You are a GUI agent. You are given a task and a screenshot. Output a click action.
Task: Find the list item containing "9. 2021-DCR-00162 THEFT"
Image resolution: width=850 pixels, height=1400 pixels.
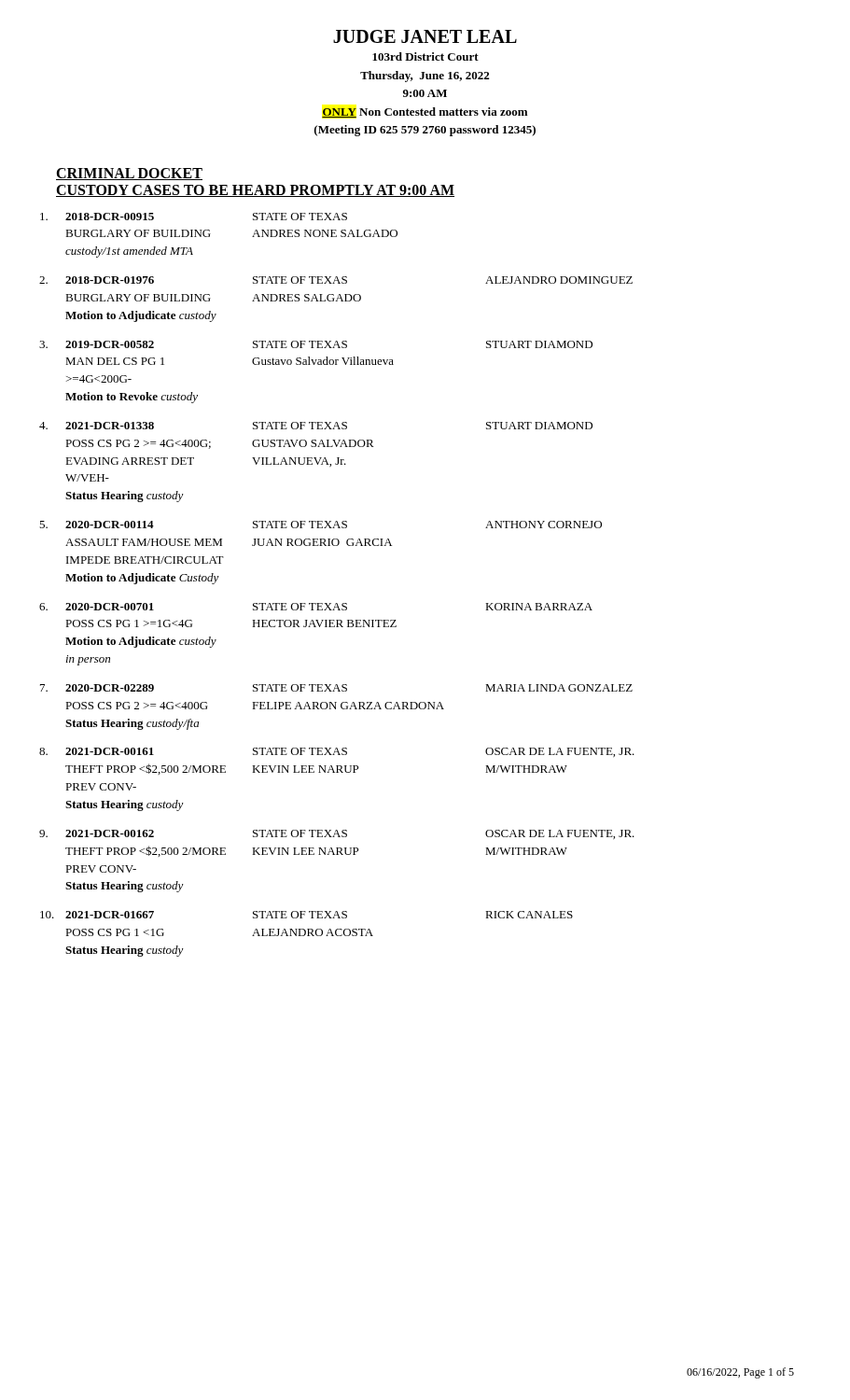[x=337, y=834]
